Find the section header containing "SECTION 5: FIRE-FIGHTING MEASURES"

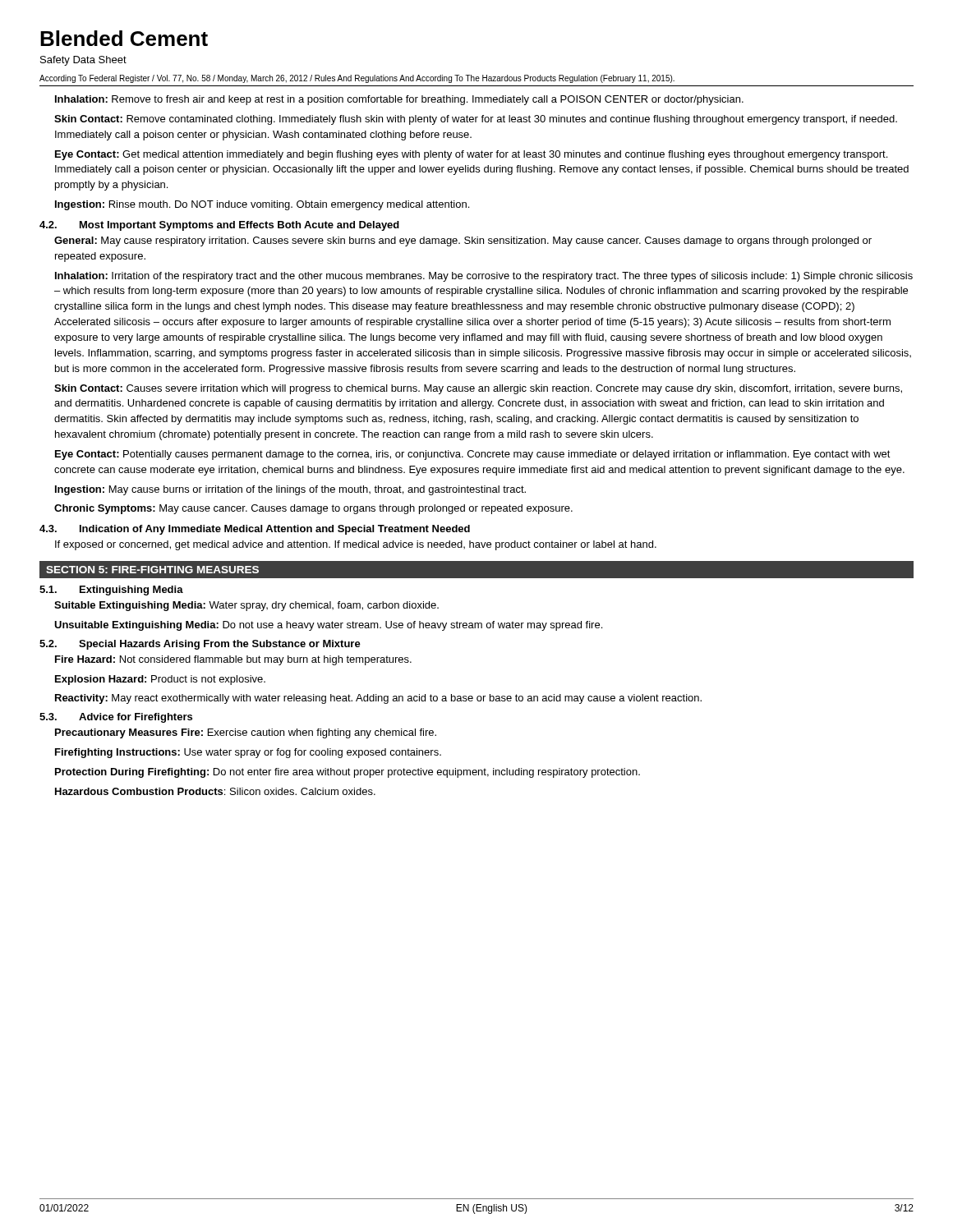(x=476, y=570)
